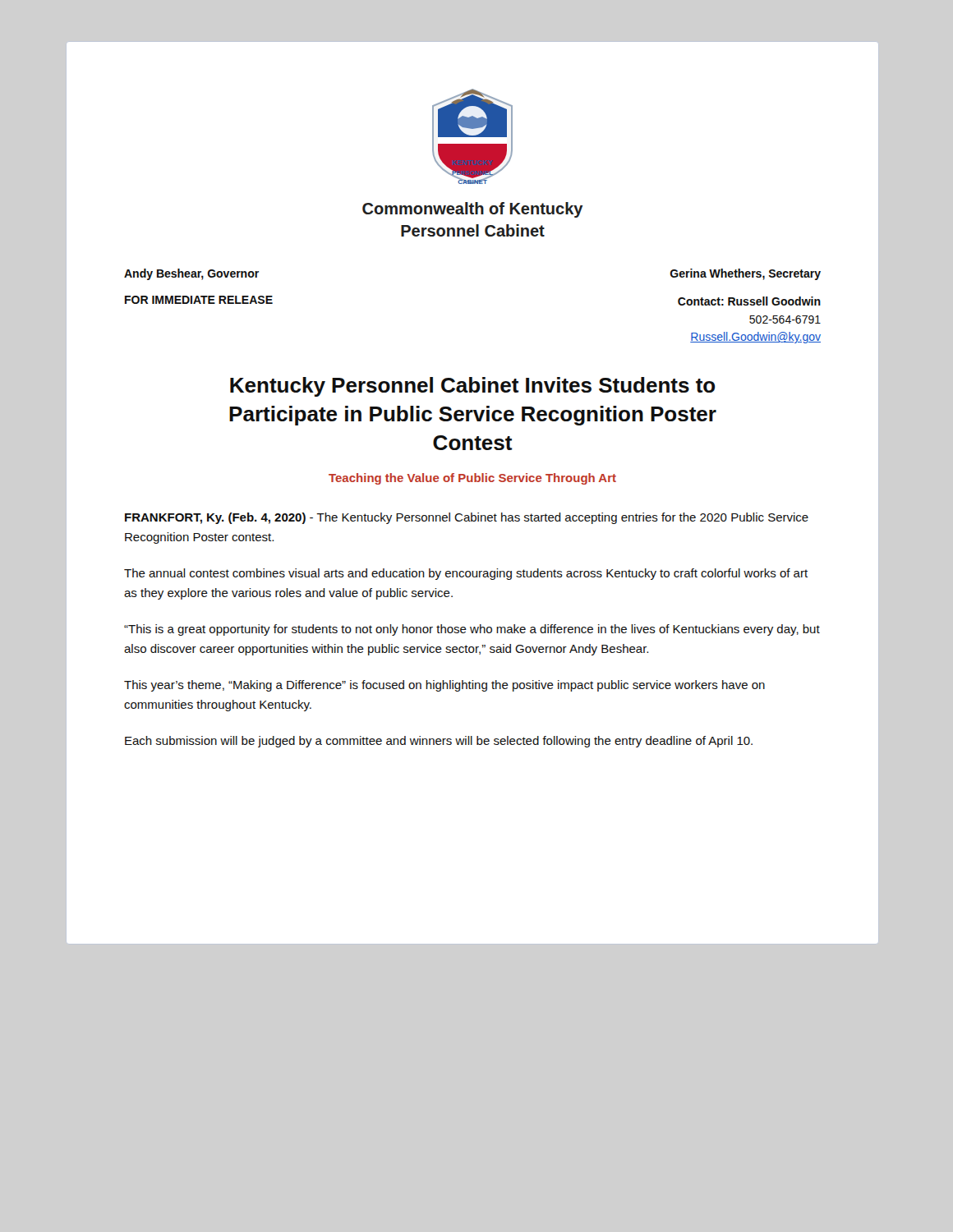Select the region starting "Commonwealth of Kentucky Personnel Cabinet"
The height and width of the screenshot is (1232, 953).
point(472,220)
